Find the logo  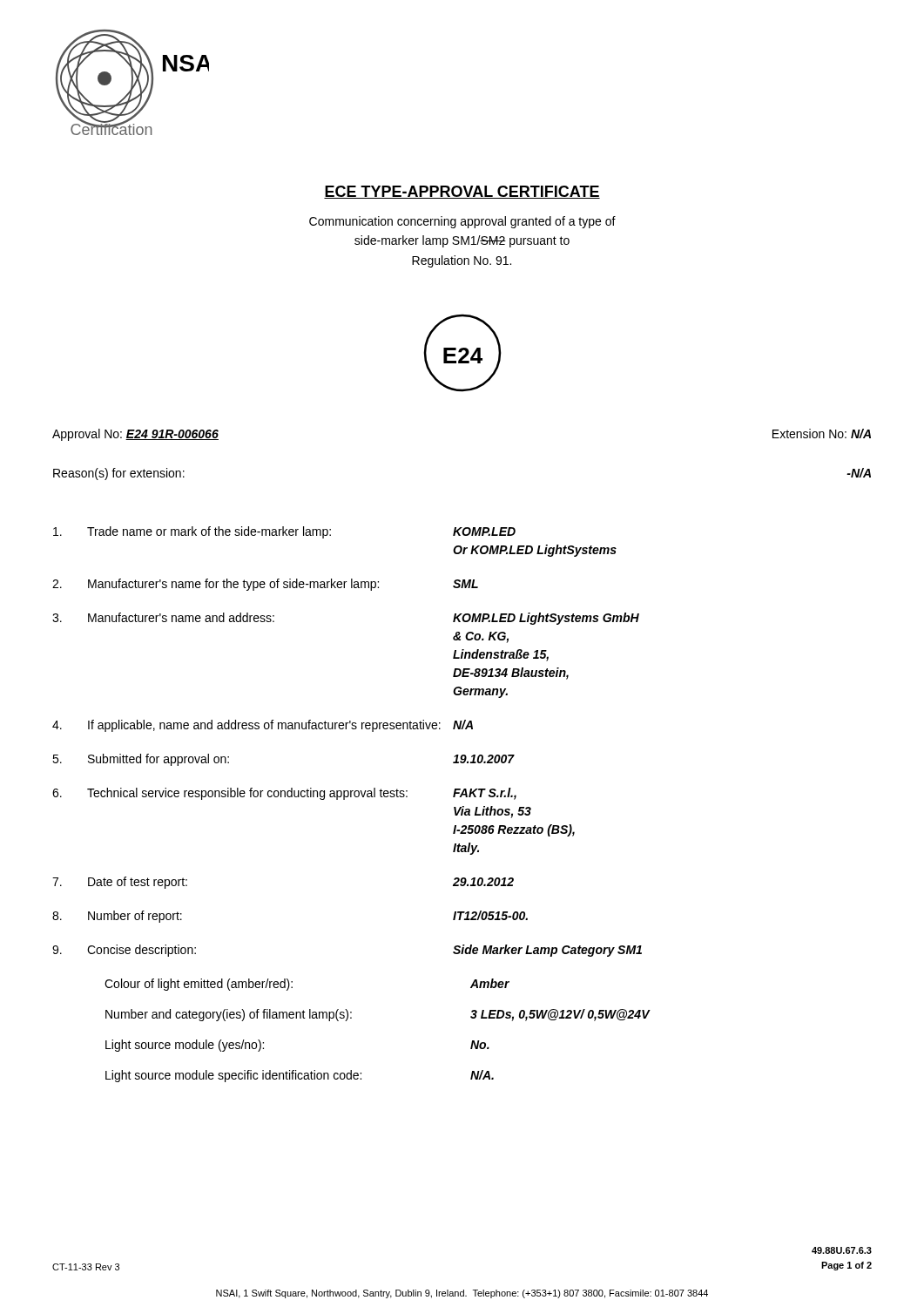pyautogui.click(x=131, y=91)
